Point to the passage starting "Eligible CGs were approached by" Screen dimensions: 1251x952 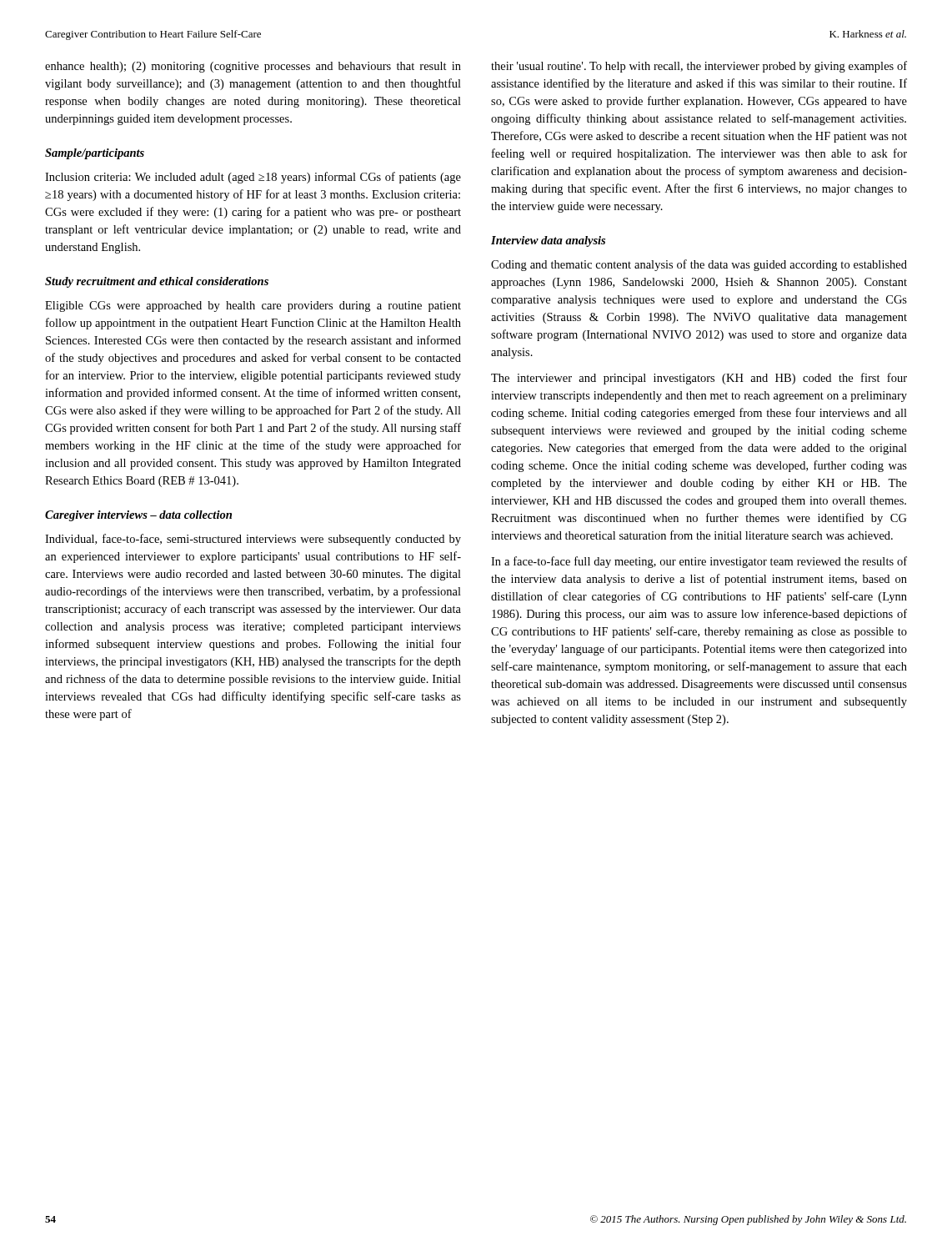coord(253,393)
